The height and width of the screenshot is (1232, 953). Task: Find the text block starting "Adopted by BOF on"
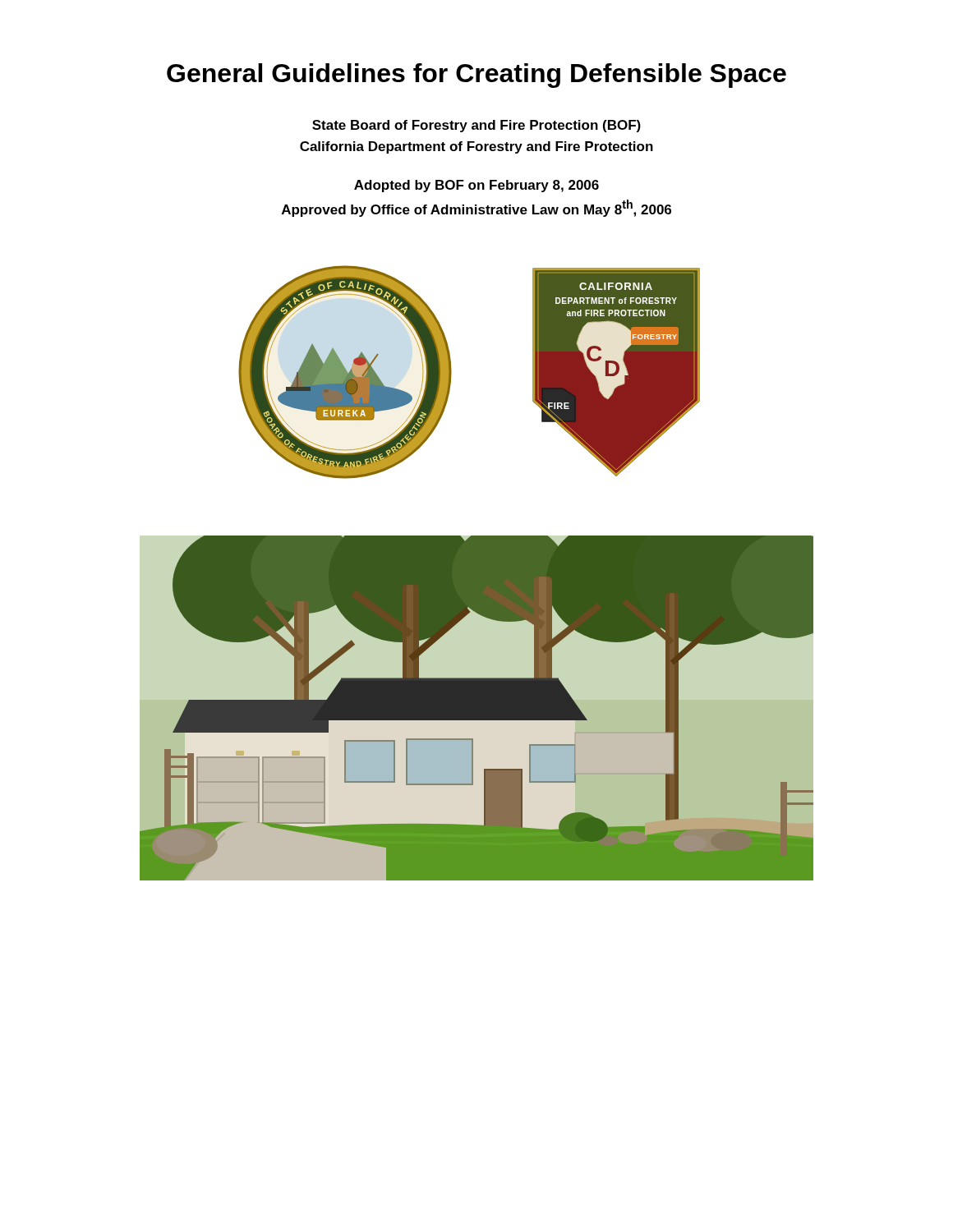476,198
